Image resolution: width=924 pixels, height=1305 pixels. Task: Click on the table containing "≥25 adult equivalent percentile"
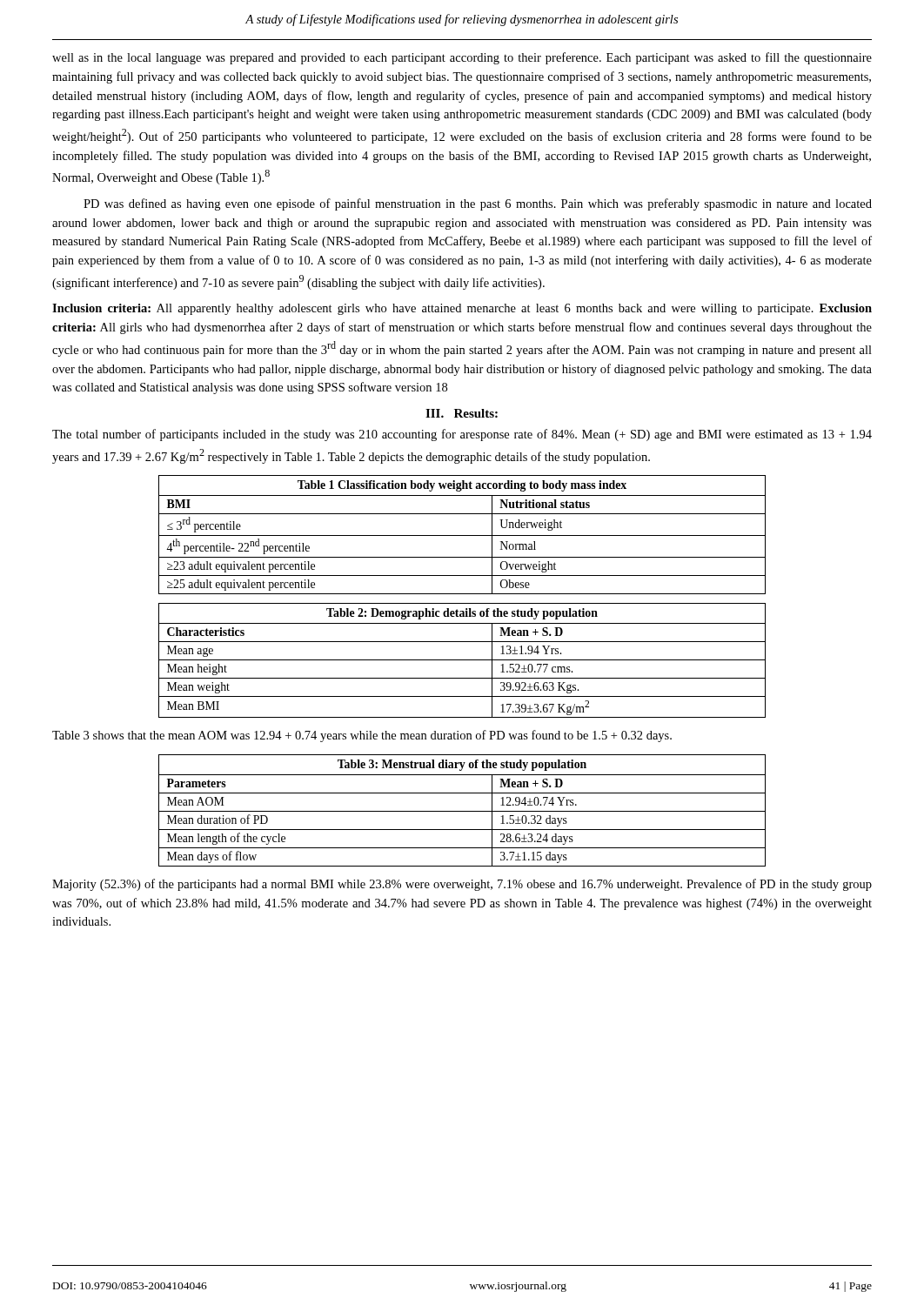[462, 535]
